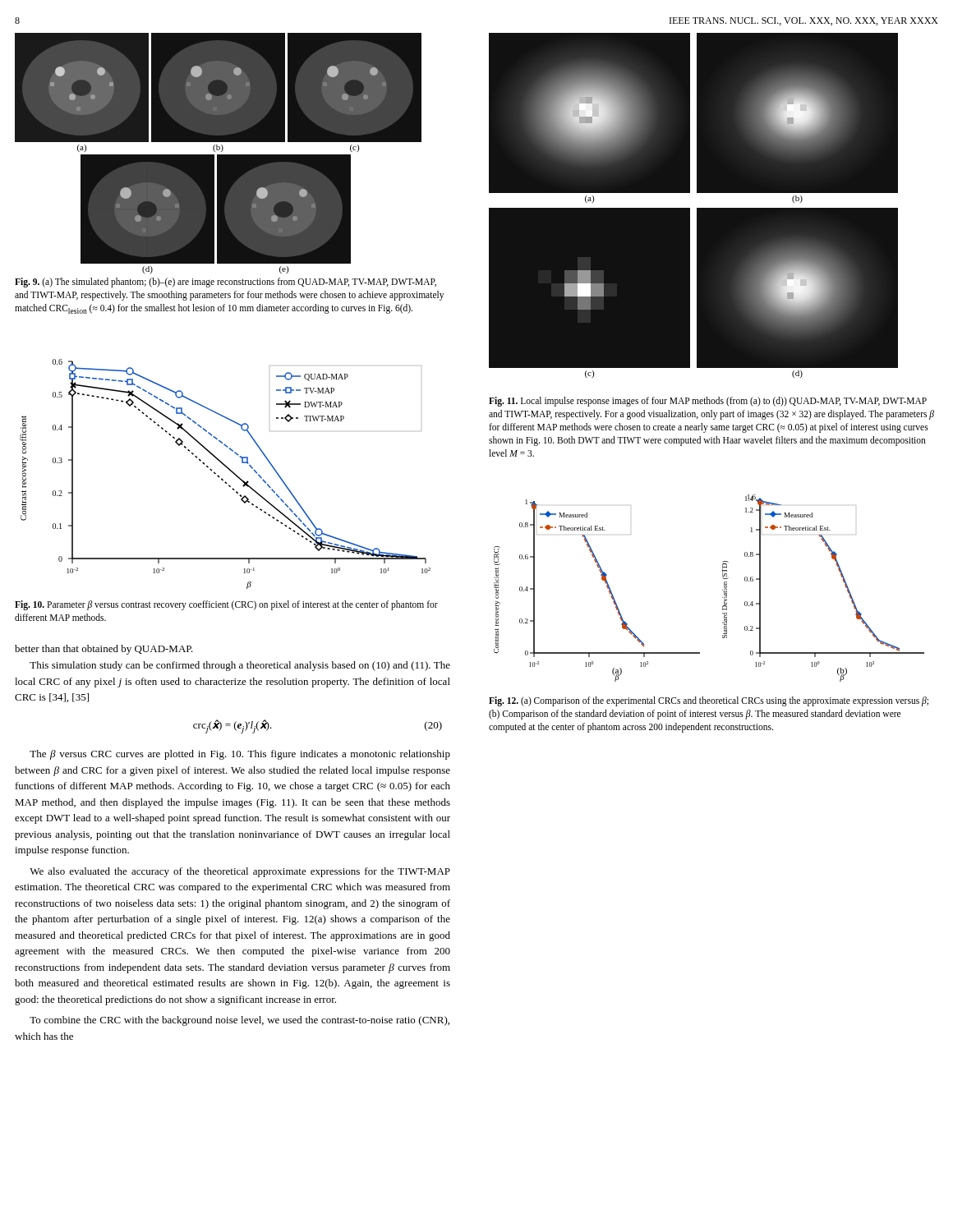Find the text with the text "better than that obtained by QUAD-MAP."

tap(104, 648)
